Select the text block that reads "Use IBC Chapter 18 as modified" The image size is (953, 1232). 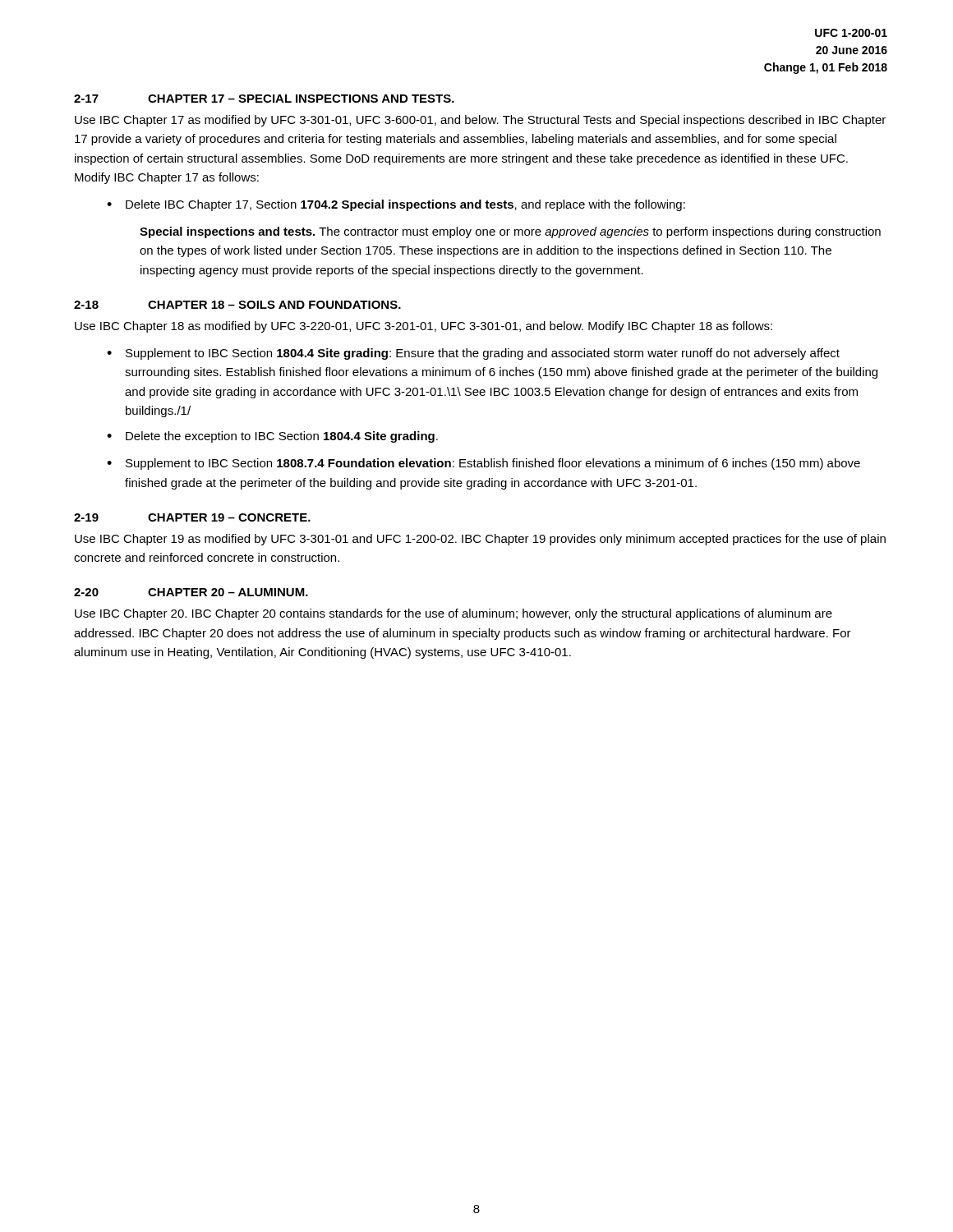(424, 326)
